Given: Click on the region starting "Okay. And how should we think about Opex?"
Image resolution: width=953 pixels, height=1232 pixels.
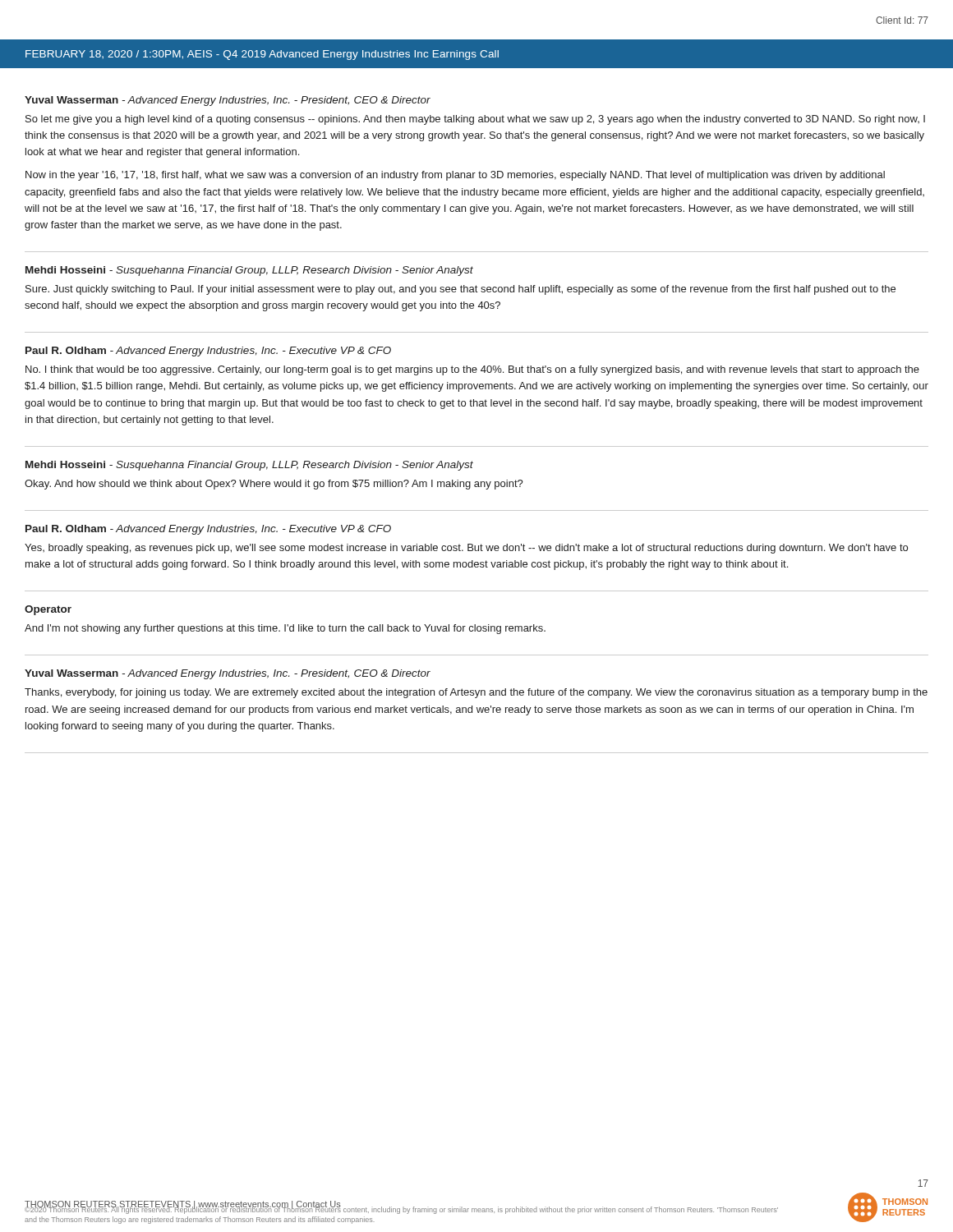Looking at the screenshot, I should pos(476,484).
